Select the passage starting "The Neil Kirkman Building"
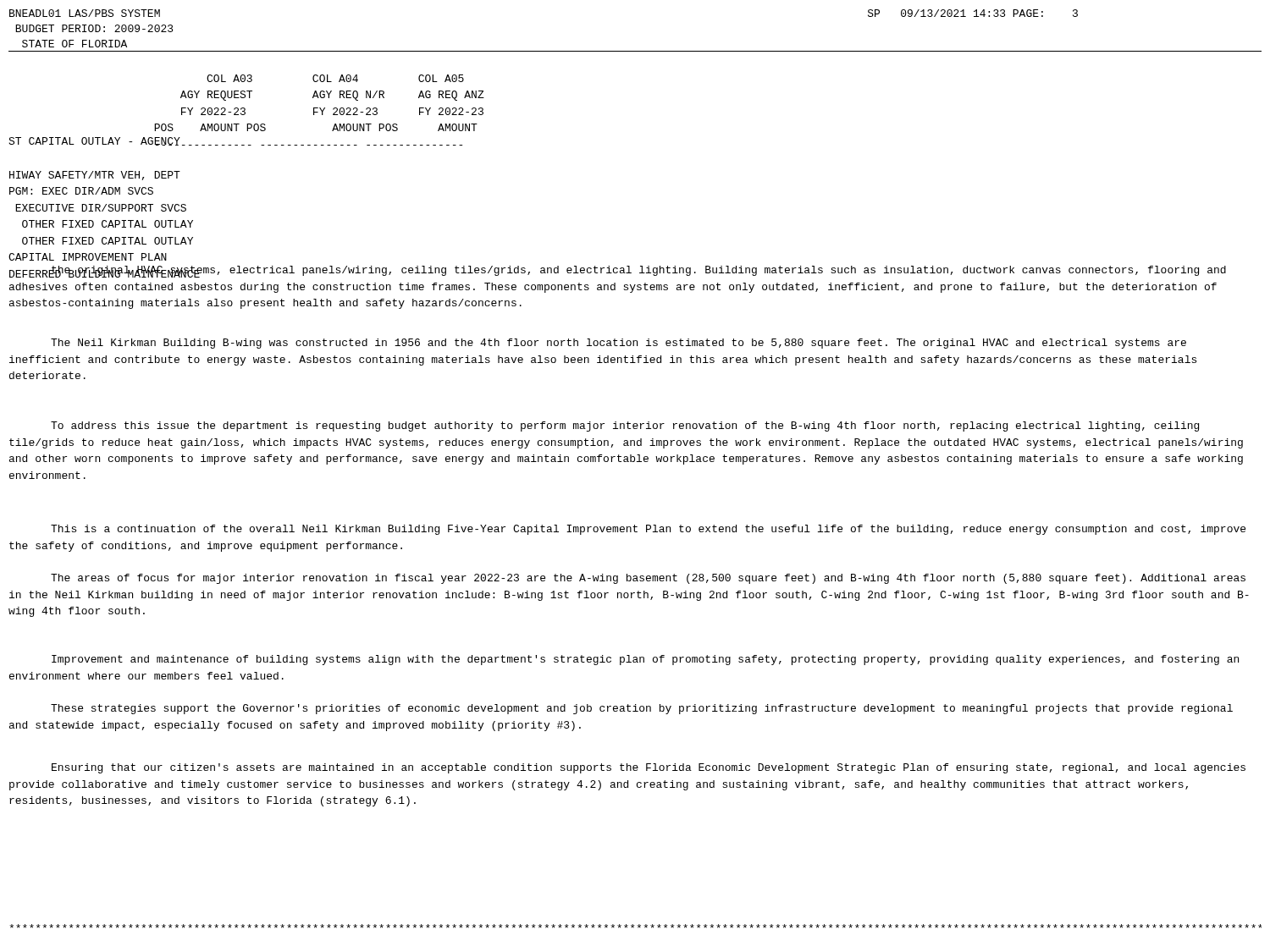This screenshot has height=952, width=1270. [633, 360]
